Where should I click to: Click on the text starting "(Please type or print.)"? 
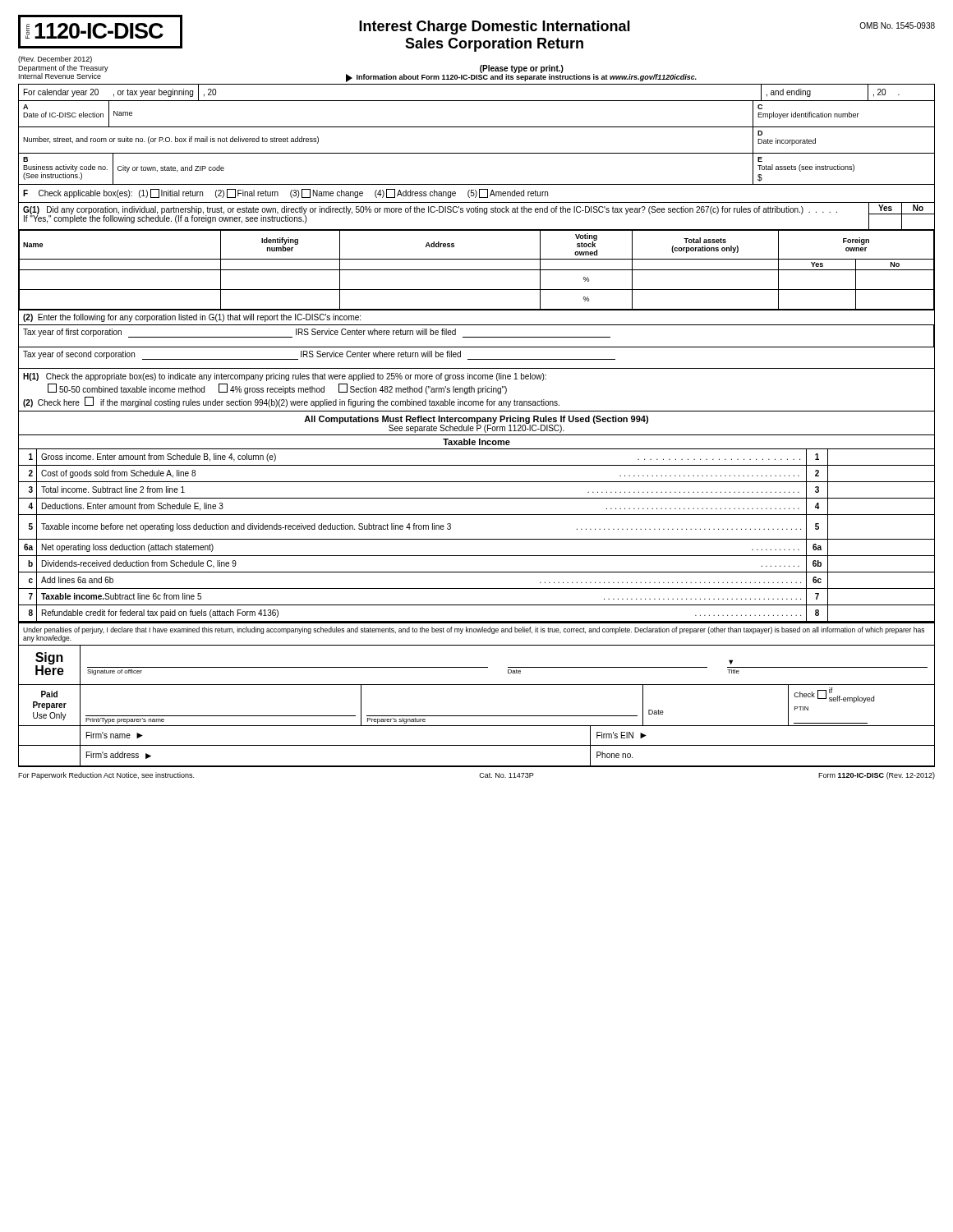click(522, 69)
